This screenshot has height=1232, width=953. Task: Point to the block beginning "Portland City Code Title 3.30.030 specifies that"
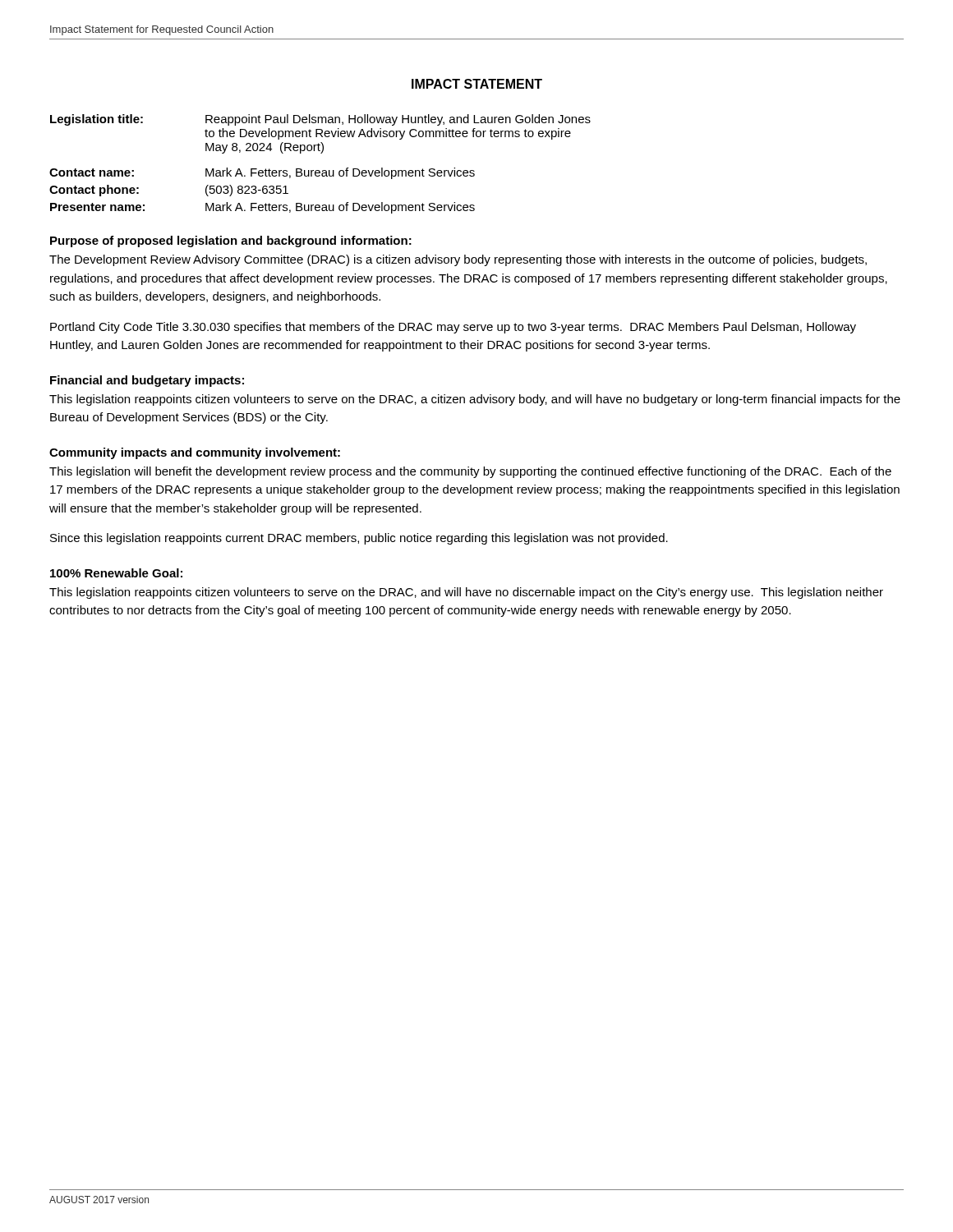(453, 335)
